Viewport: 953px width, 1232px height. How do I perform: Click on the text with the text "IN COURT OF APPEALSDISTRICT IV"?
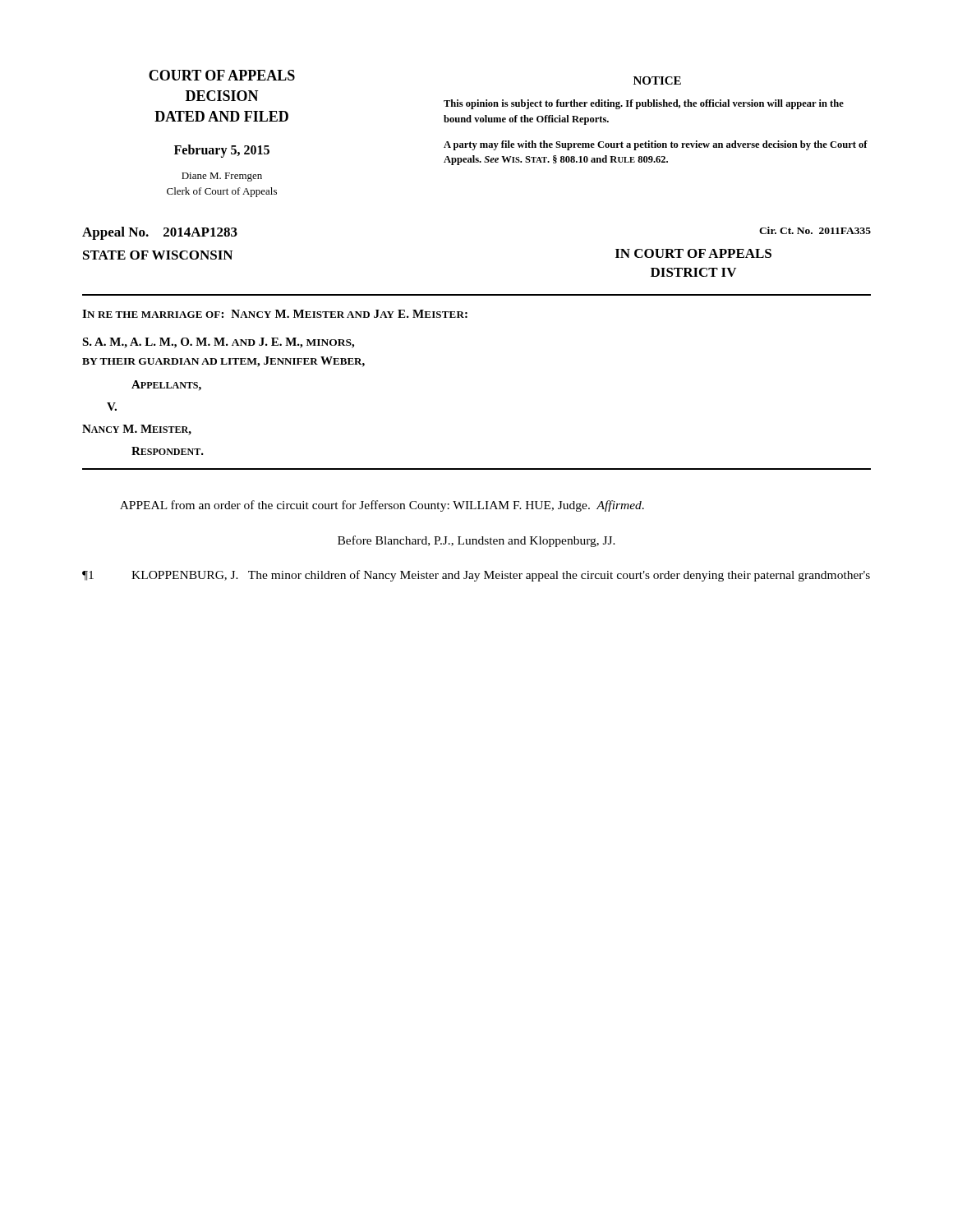[x=693, y=263]
